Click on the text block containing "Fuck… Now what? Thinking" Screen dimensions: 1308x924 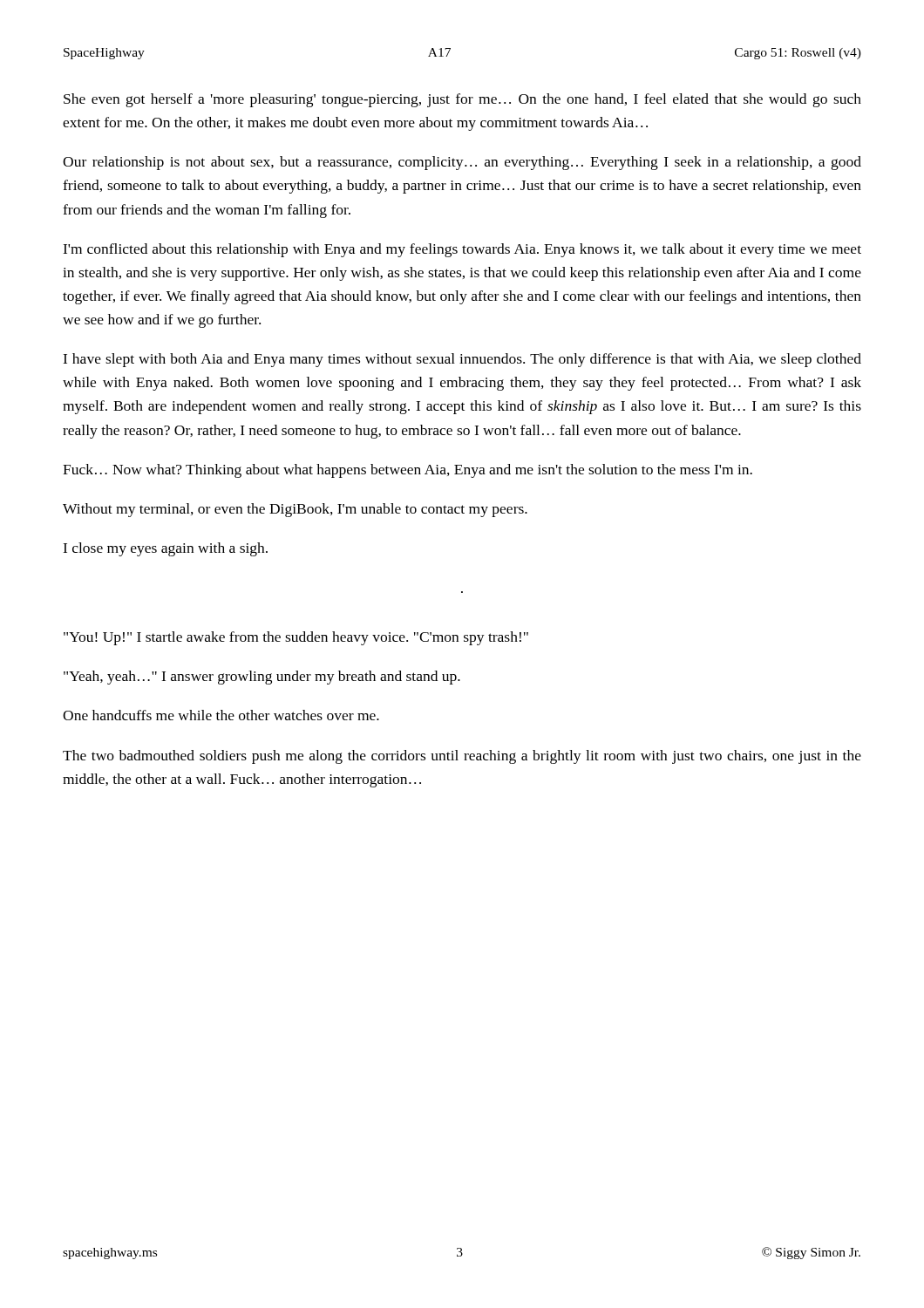pos(408,469)
